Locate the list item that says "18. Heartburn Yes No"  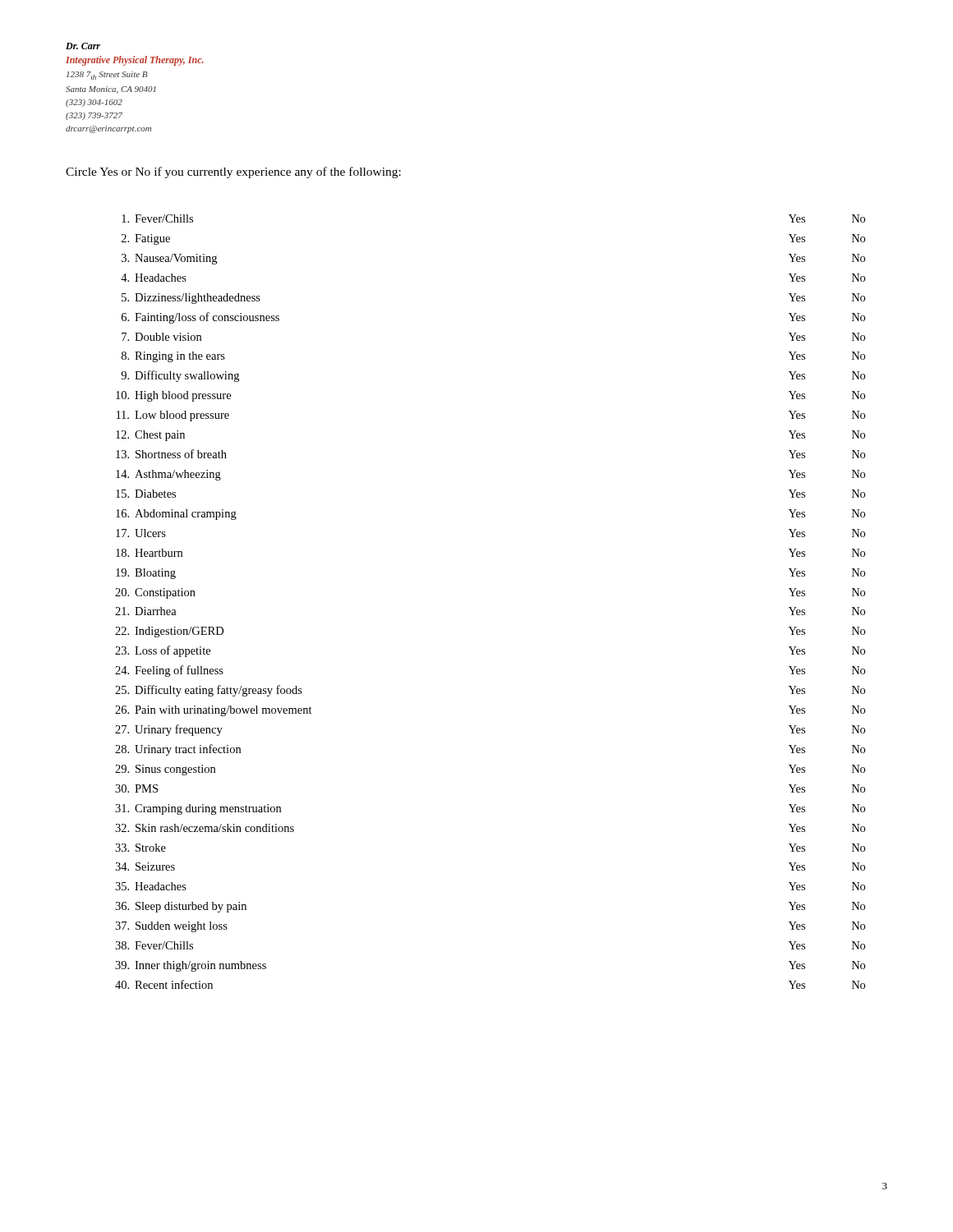[155, 552]
